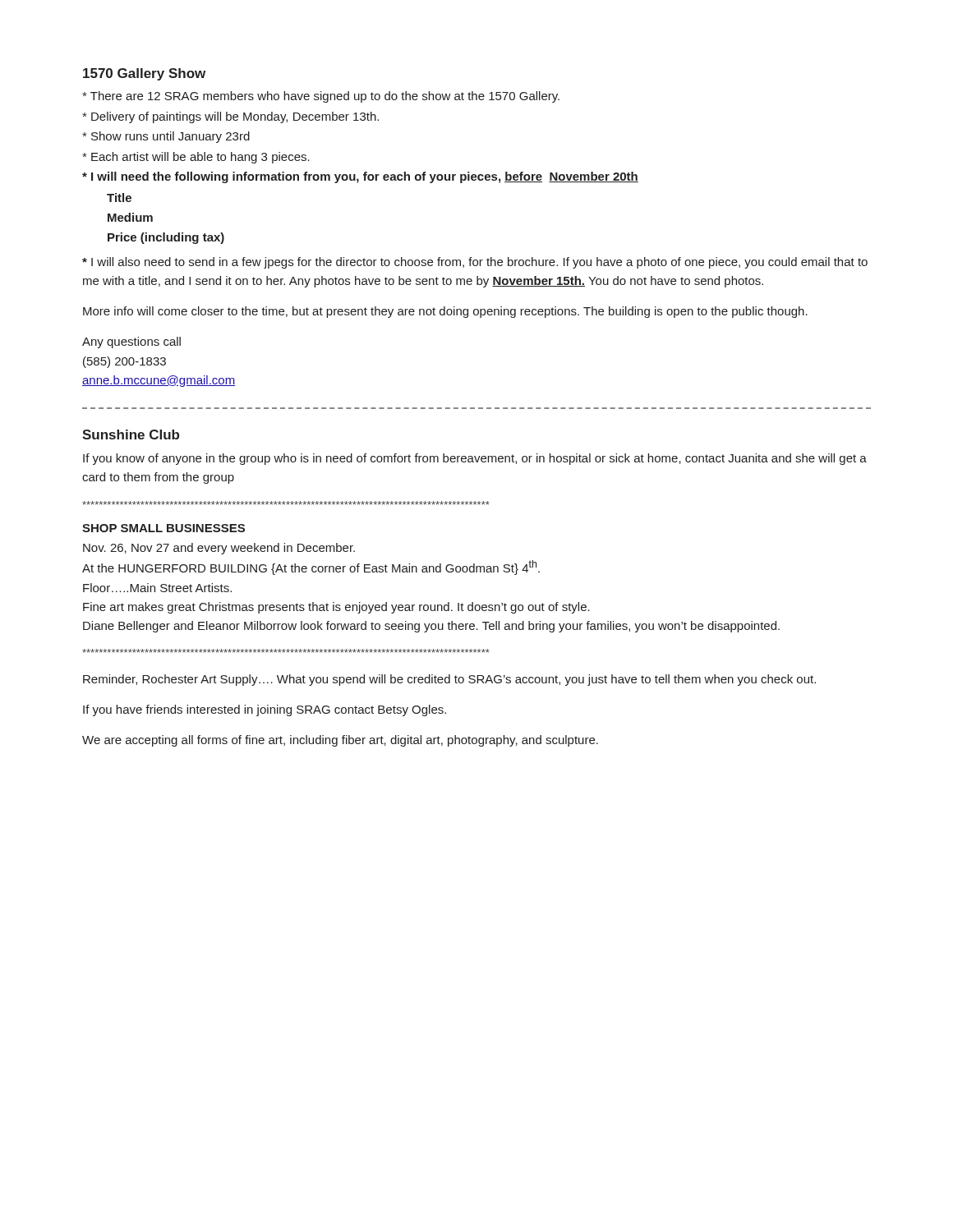Viewport: 953px width, 1232px height.
Task: Where does it say "1570 Gallery Show"?
Action: 144,73
